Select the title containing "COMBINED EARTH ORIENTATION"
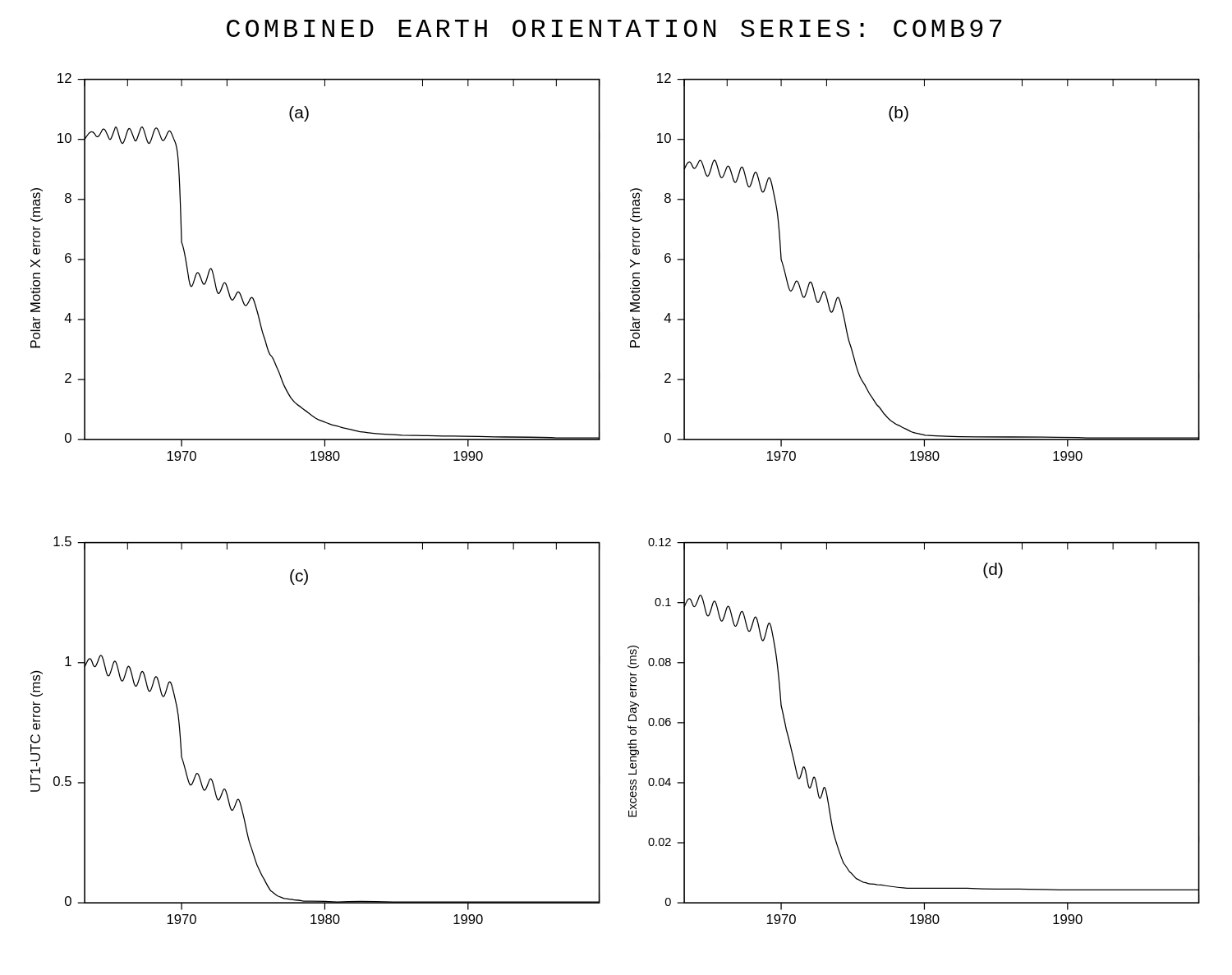1232x975 pixels. [x=616, y=30]
